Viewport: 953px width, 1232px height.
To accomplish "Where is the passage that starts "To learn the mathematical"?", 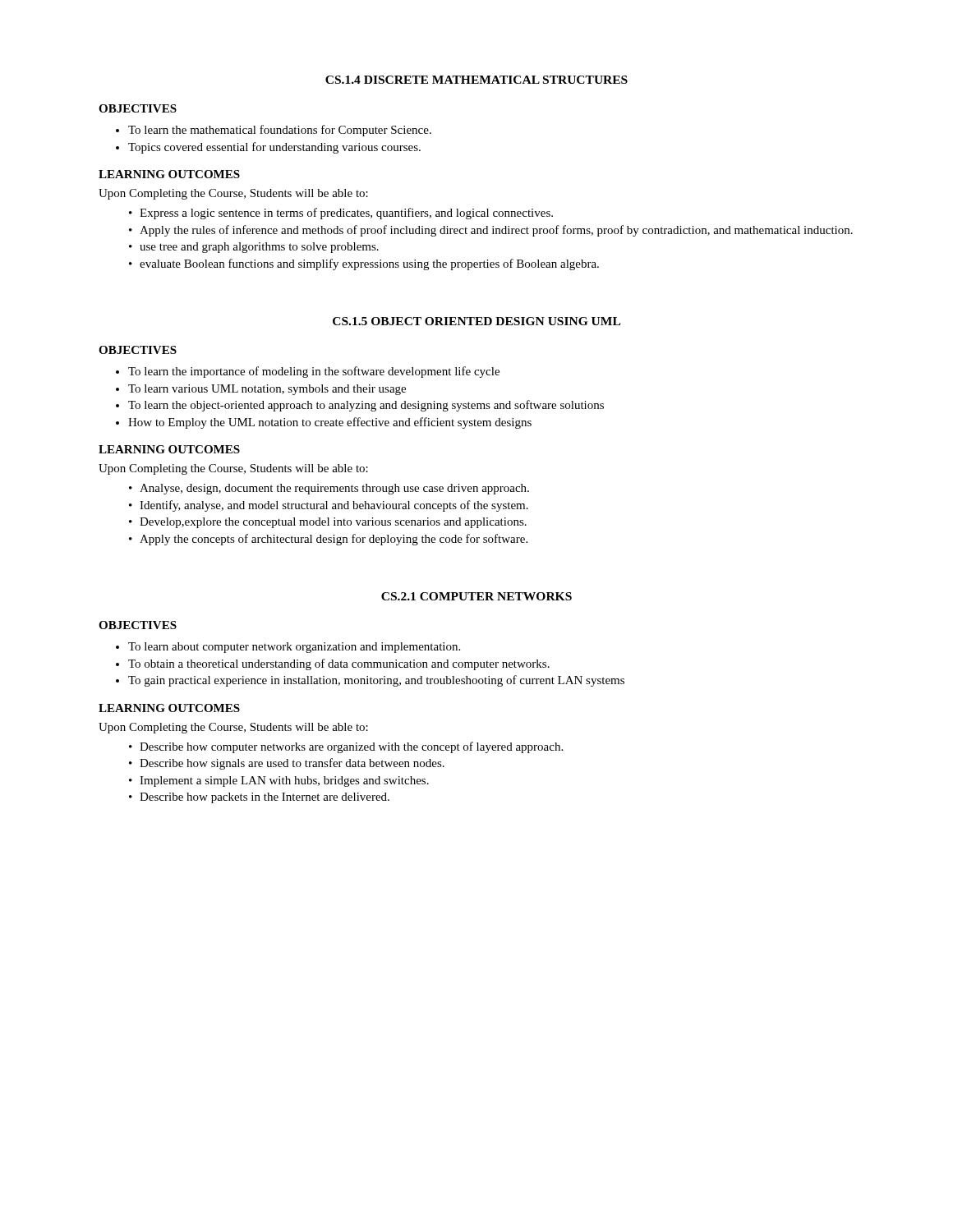I will 274,131.
